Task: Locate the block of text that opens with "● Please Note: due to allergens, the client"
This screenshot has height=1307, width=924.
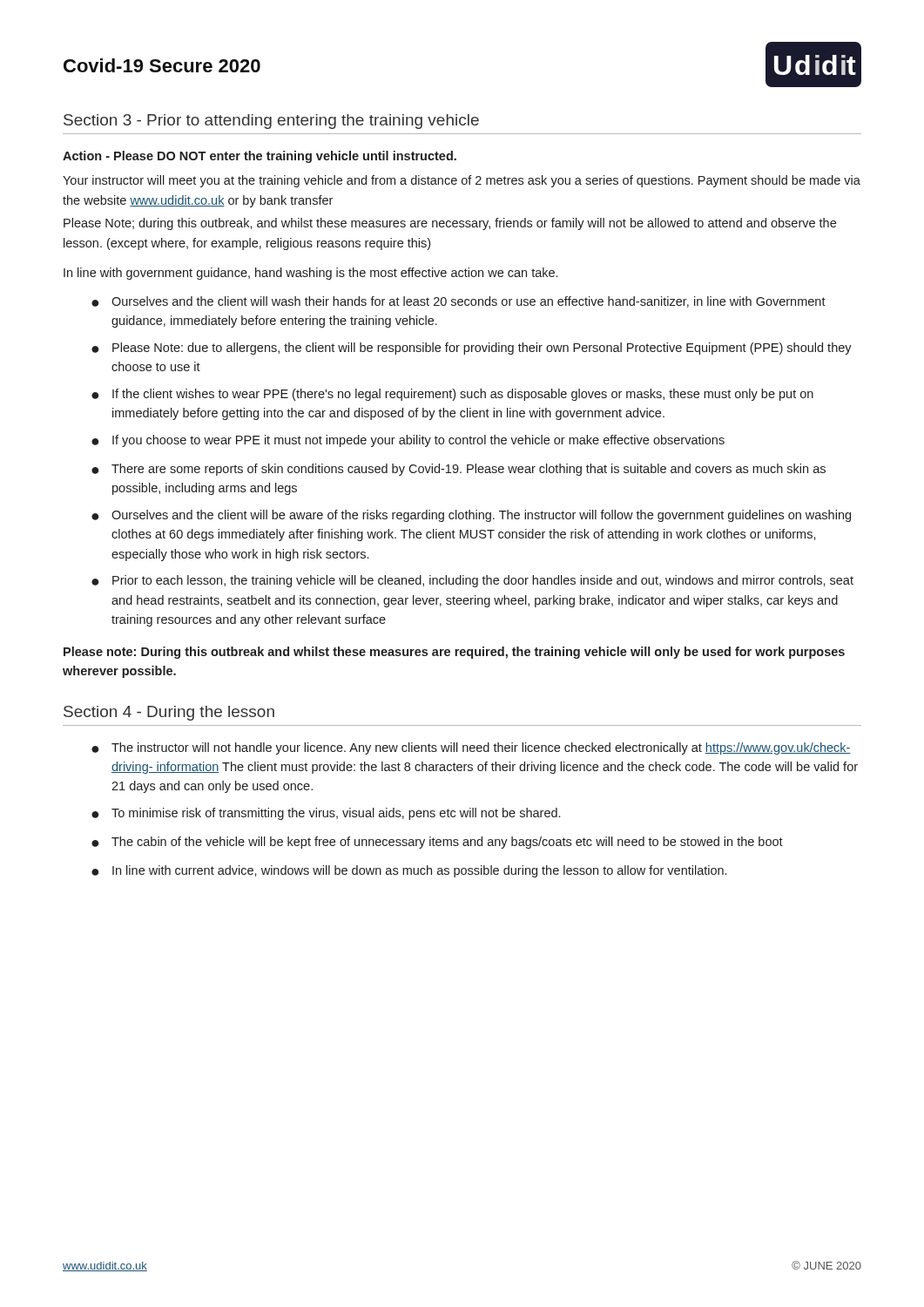Action: point(476,357)
